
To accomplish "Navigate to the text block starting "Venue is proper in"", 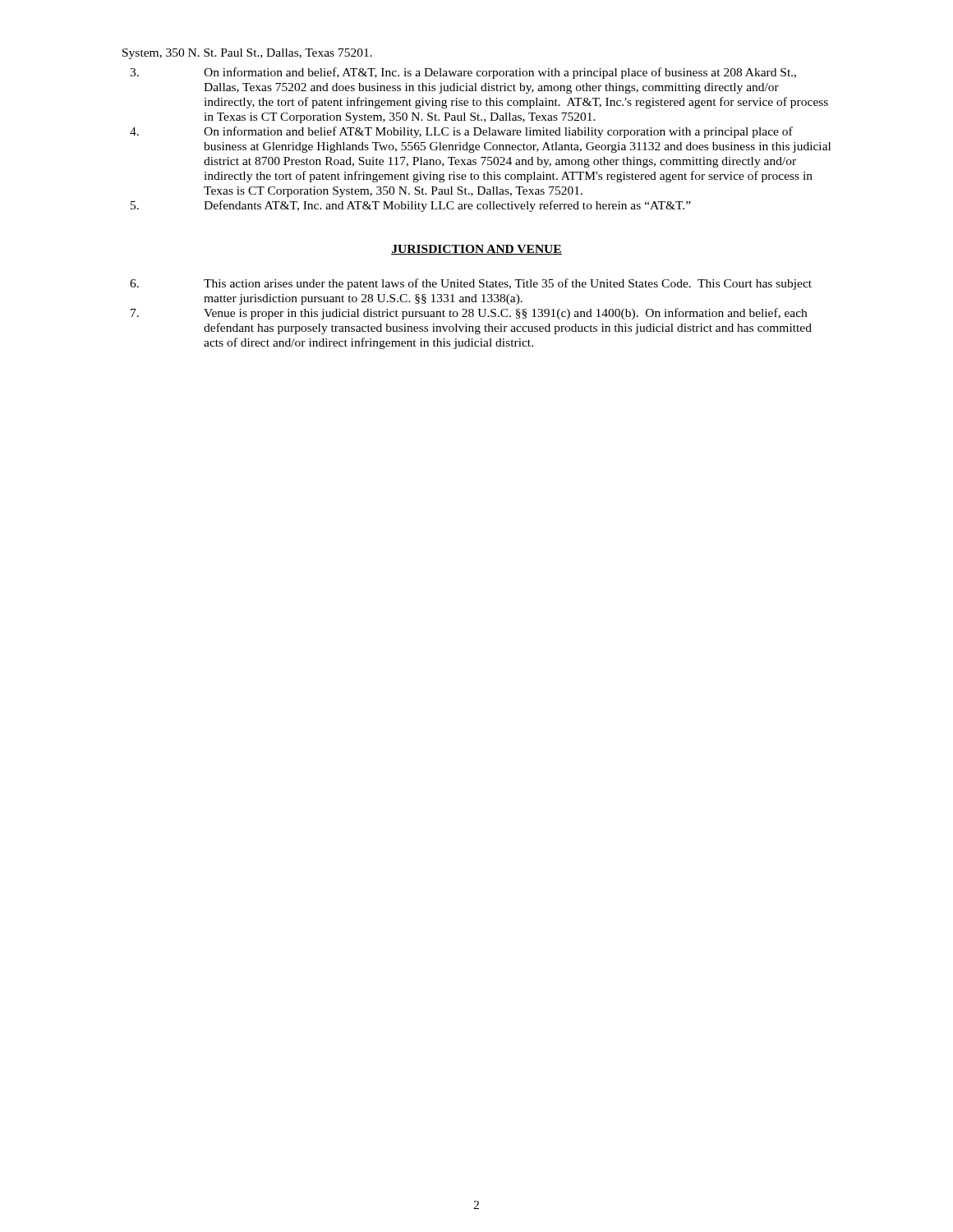I will point(476,328).
